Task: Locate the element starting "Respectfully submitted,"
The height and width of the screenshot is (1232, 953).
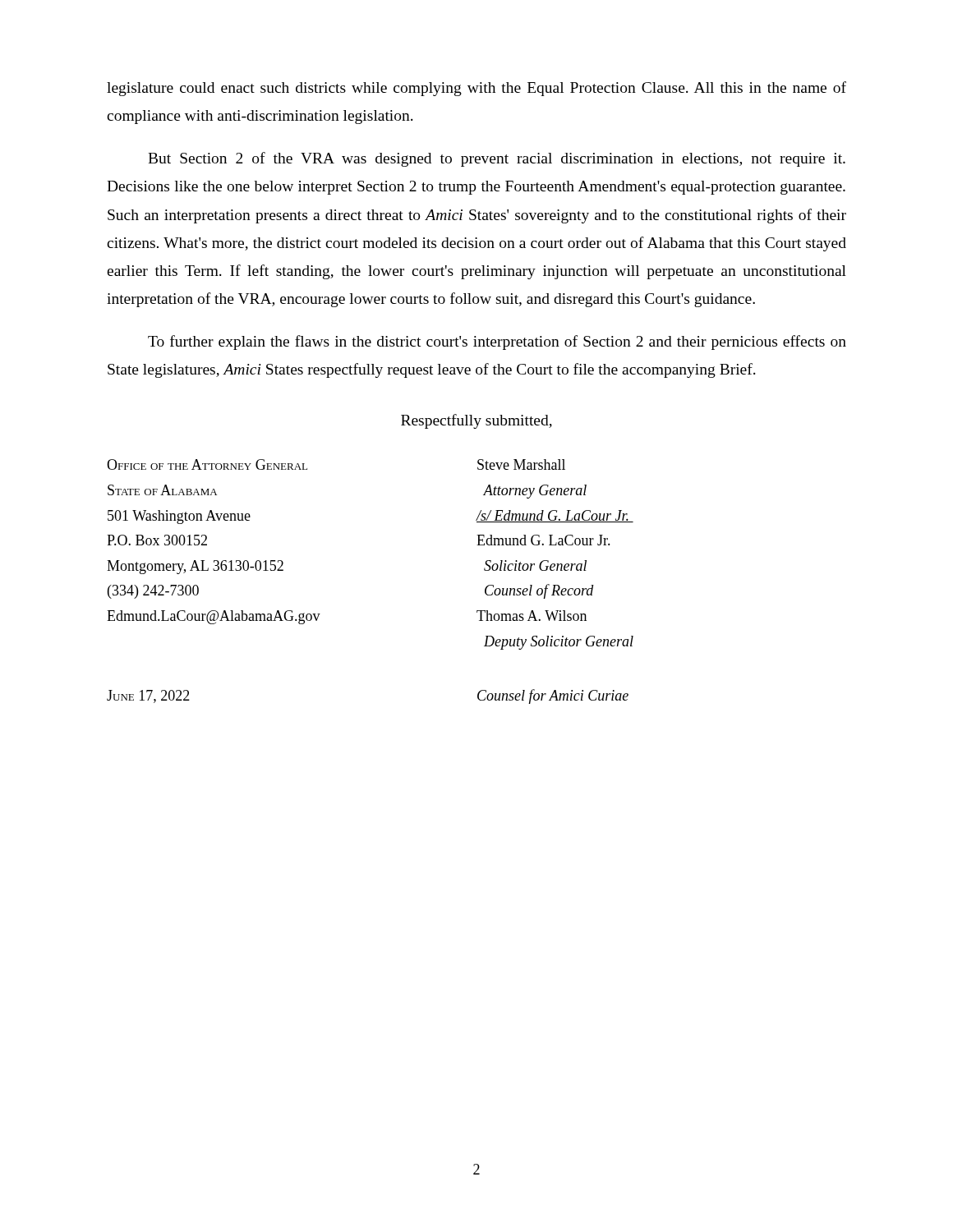Action: (476, 420)
